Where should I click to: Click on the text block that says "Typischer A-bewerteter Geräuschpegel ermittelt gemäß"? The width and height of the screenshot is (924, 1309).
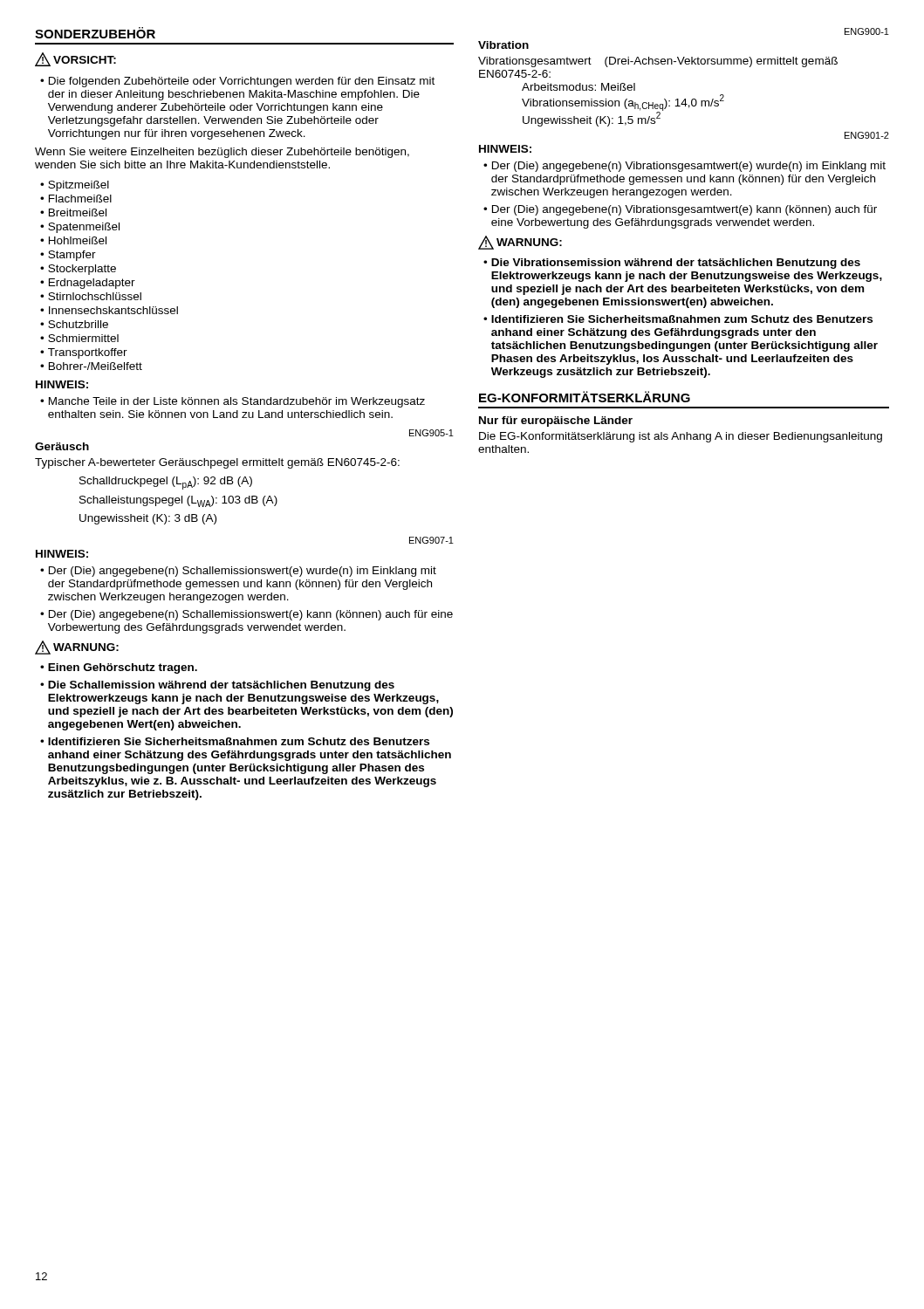click(x=218, y=462)
